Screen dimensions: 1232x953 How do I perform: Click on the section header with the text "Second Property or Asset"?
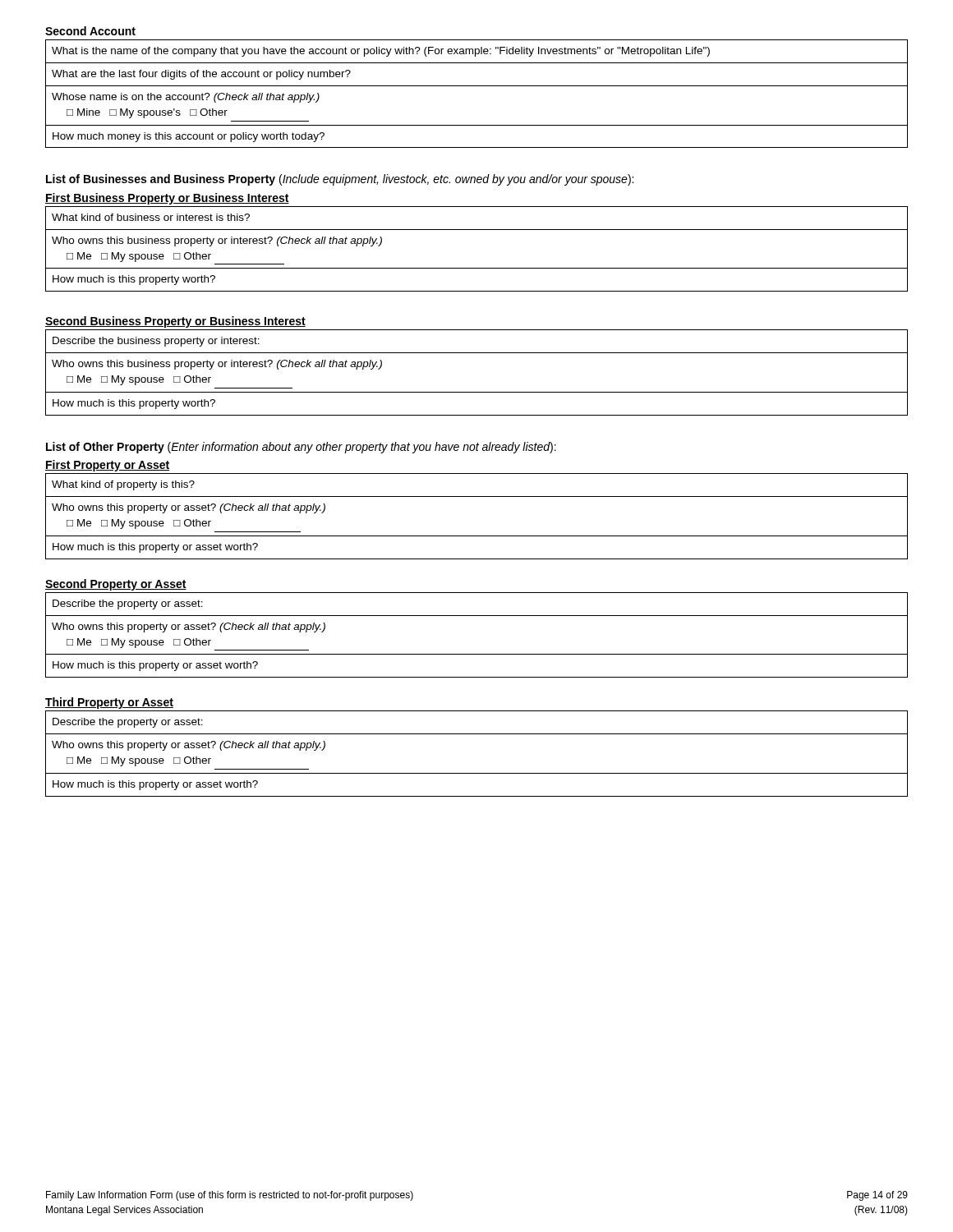coord(116,584)
